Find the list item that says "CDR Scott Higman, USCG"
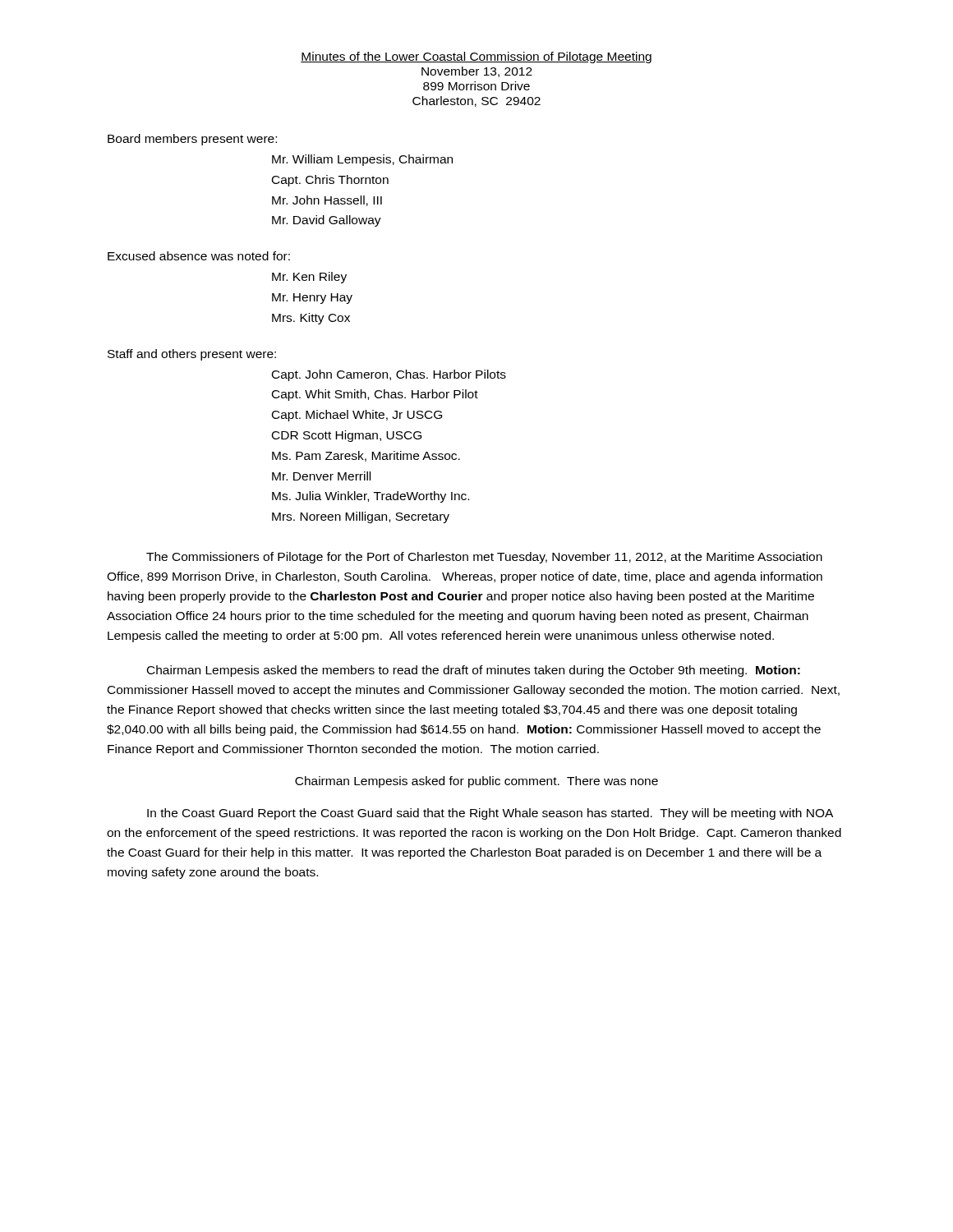Image resolution: width=953 pixels, height=1232 pixels. coord(347,435)
